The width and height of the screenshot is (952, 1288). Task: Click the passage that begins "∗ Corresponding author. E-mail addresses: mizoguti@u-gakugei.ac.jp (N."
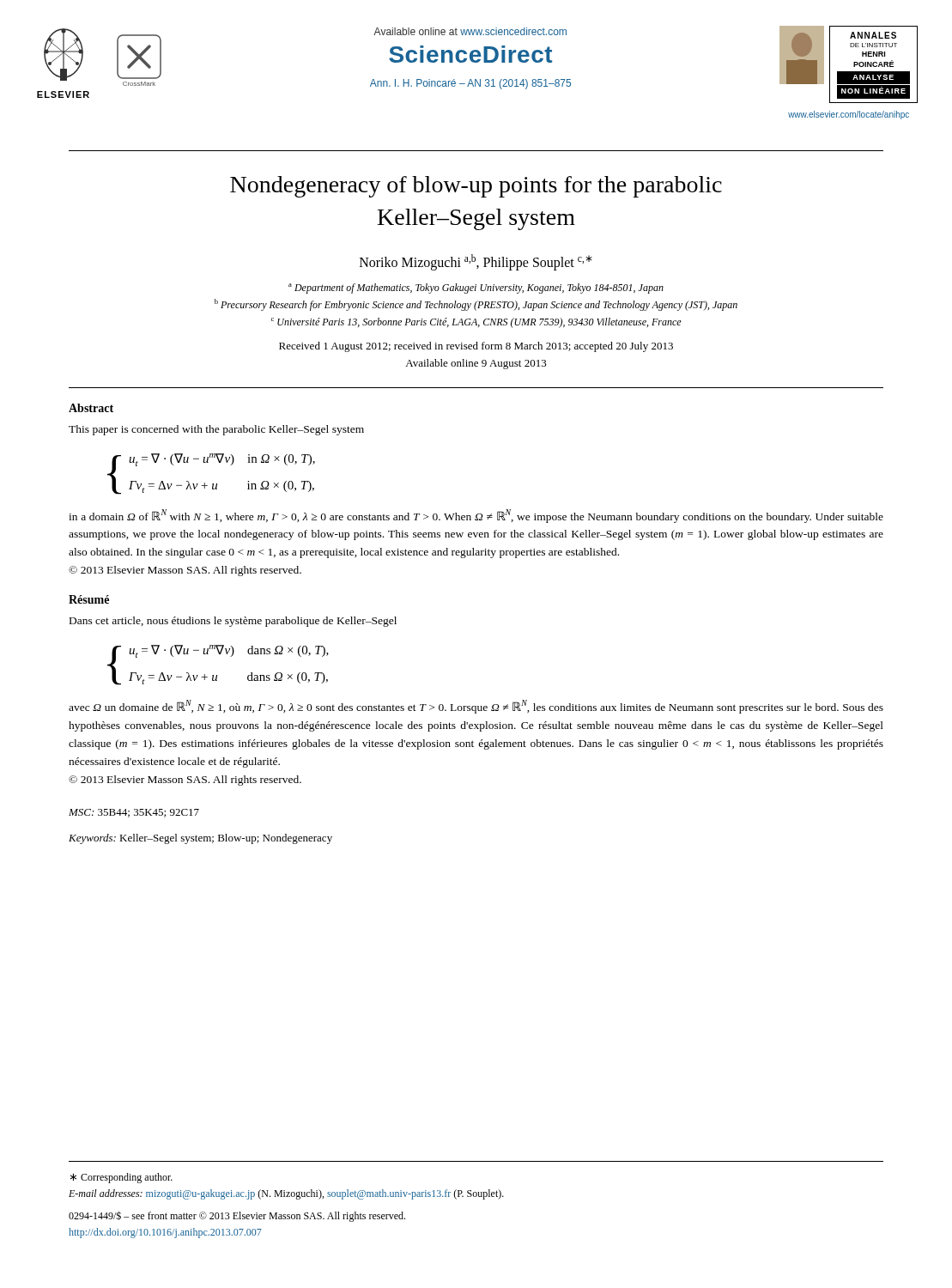click(x=286, y=1185)
